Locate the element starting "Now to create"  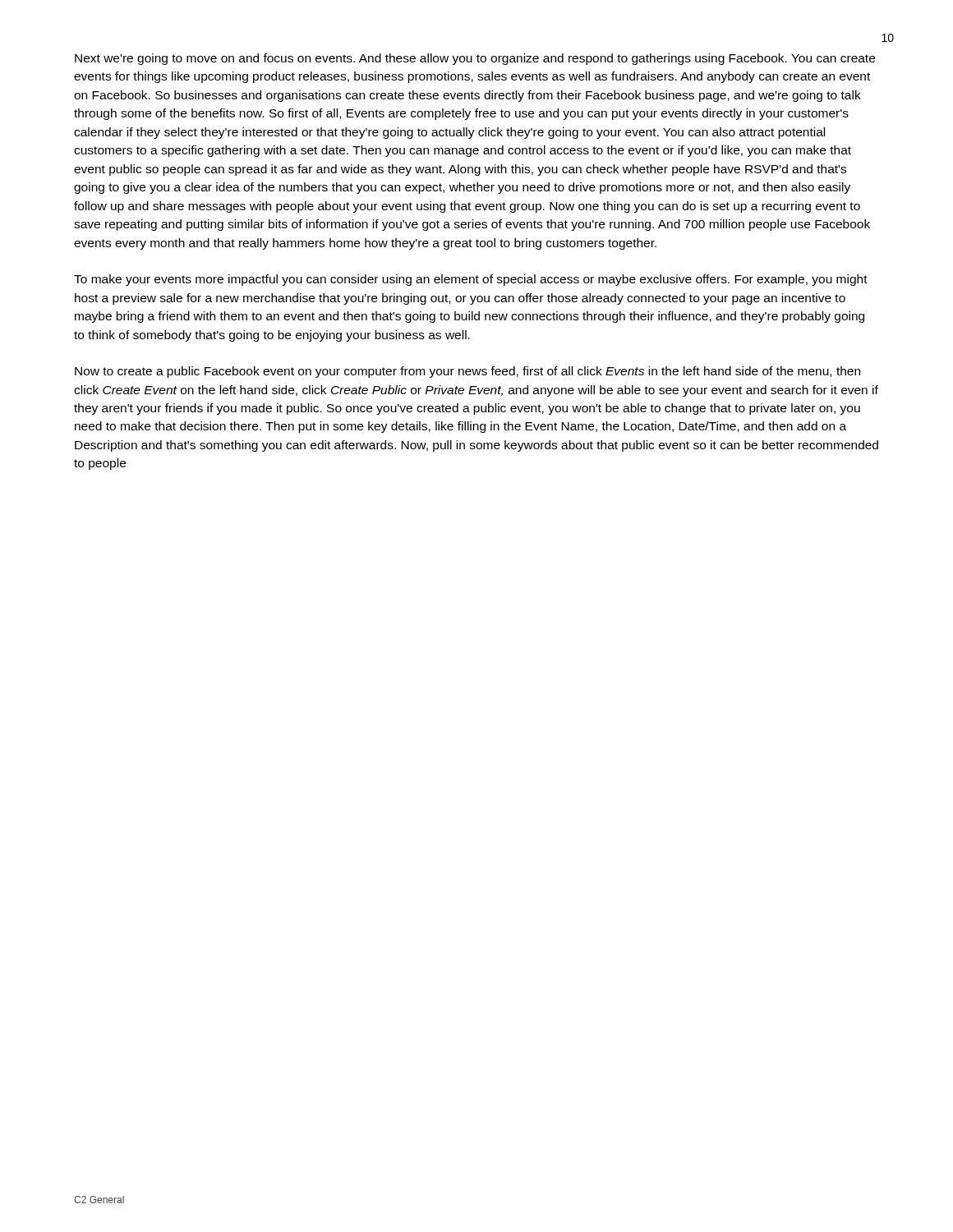tap(476, 417)
